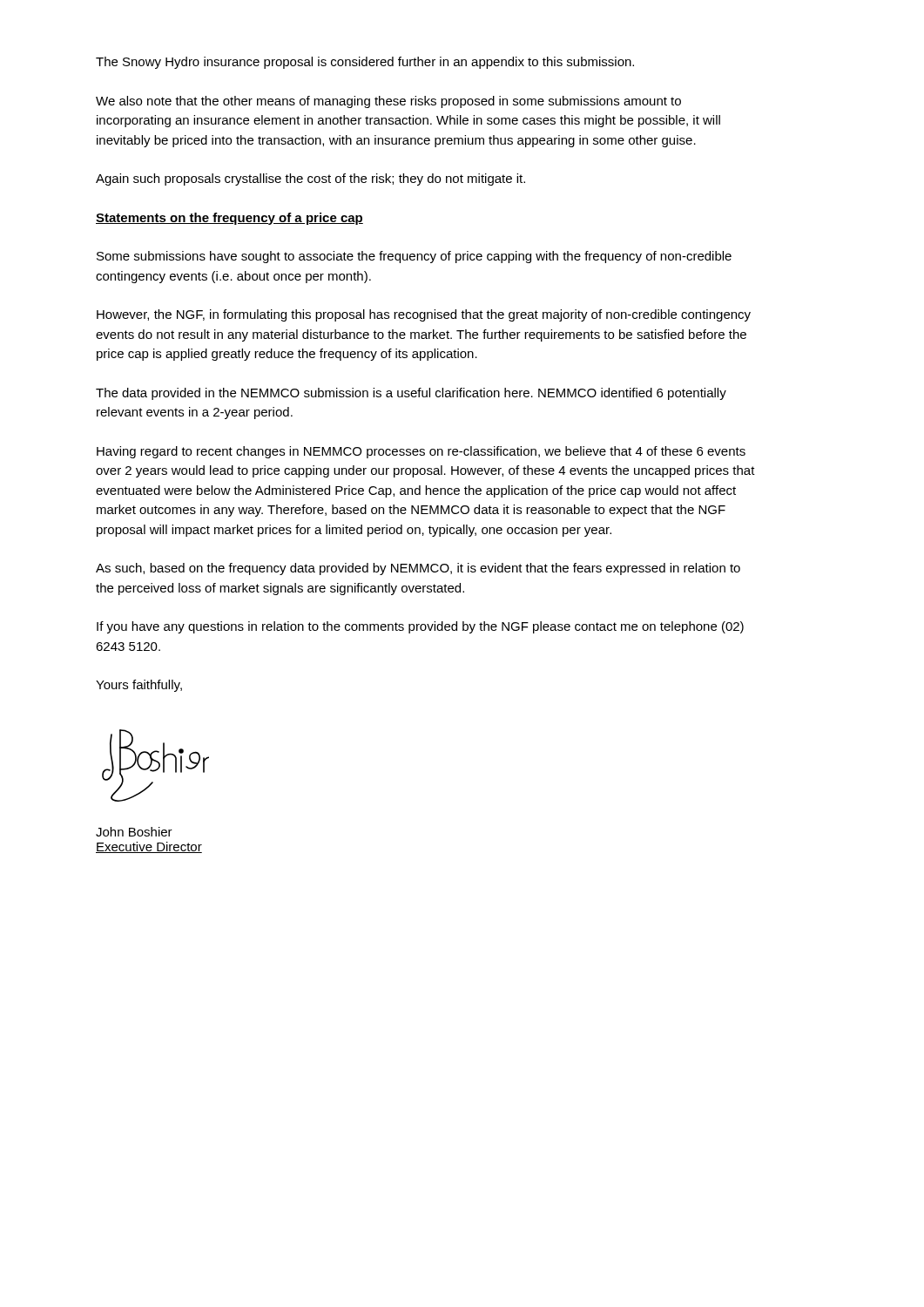The height and width of the screenshot is (1307, 924).
Task: Select the text block with the text "We also note"
Action: [408, 120]
